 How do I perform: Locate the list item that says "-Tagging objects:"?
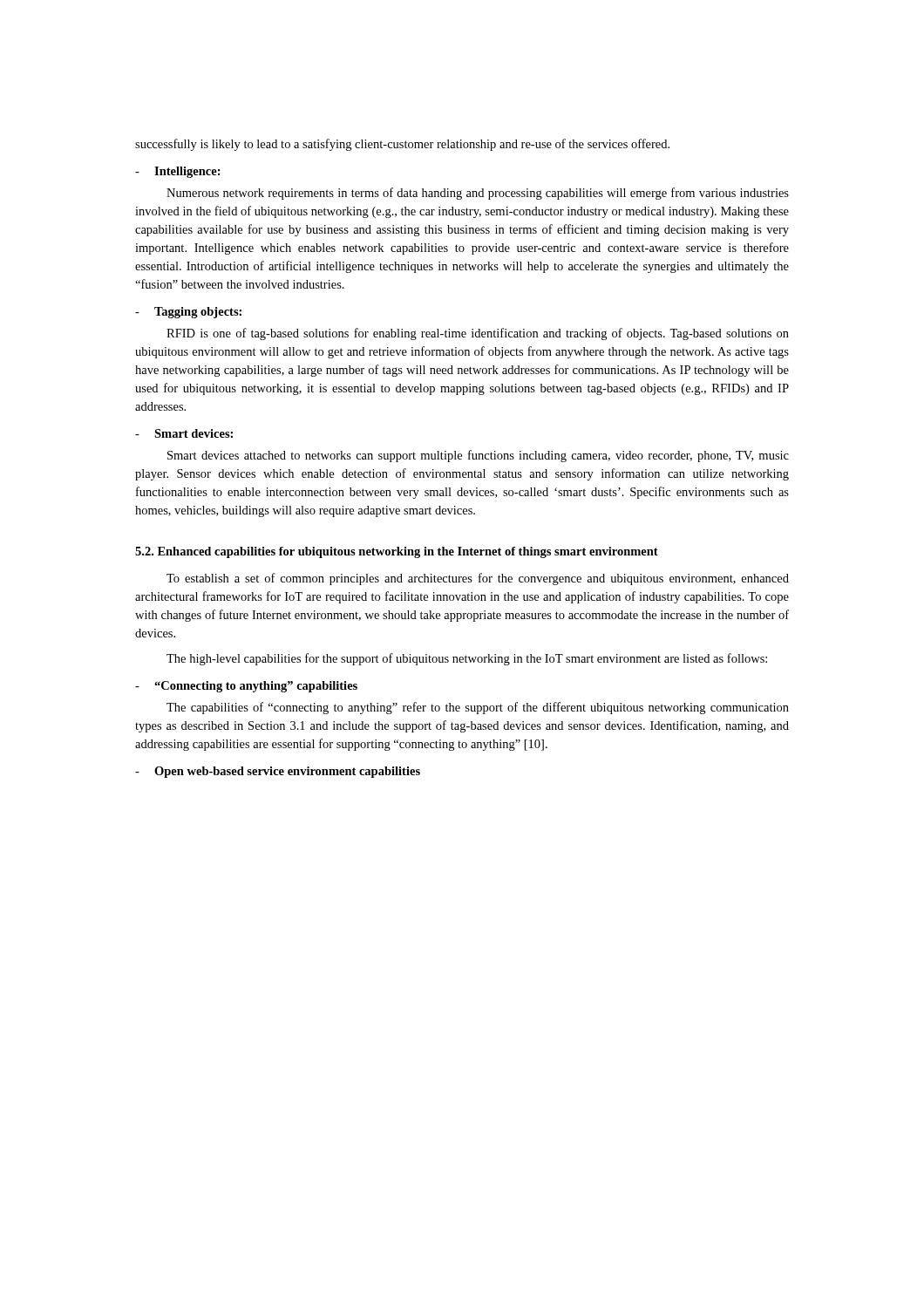pyautogui.click(x=189, y=312)
